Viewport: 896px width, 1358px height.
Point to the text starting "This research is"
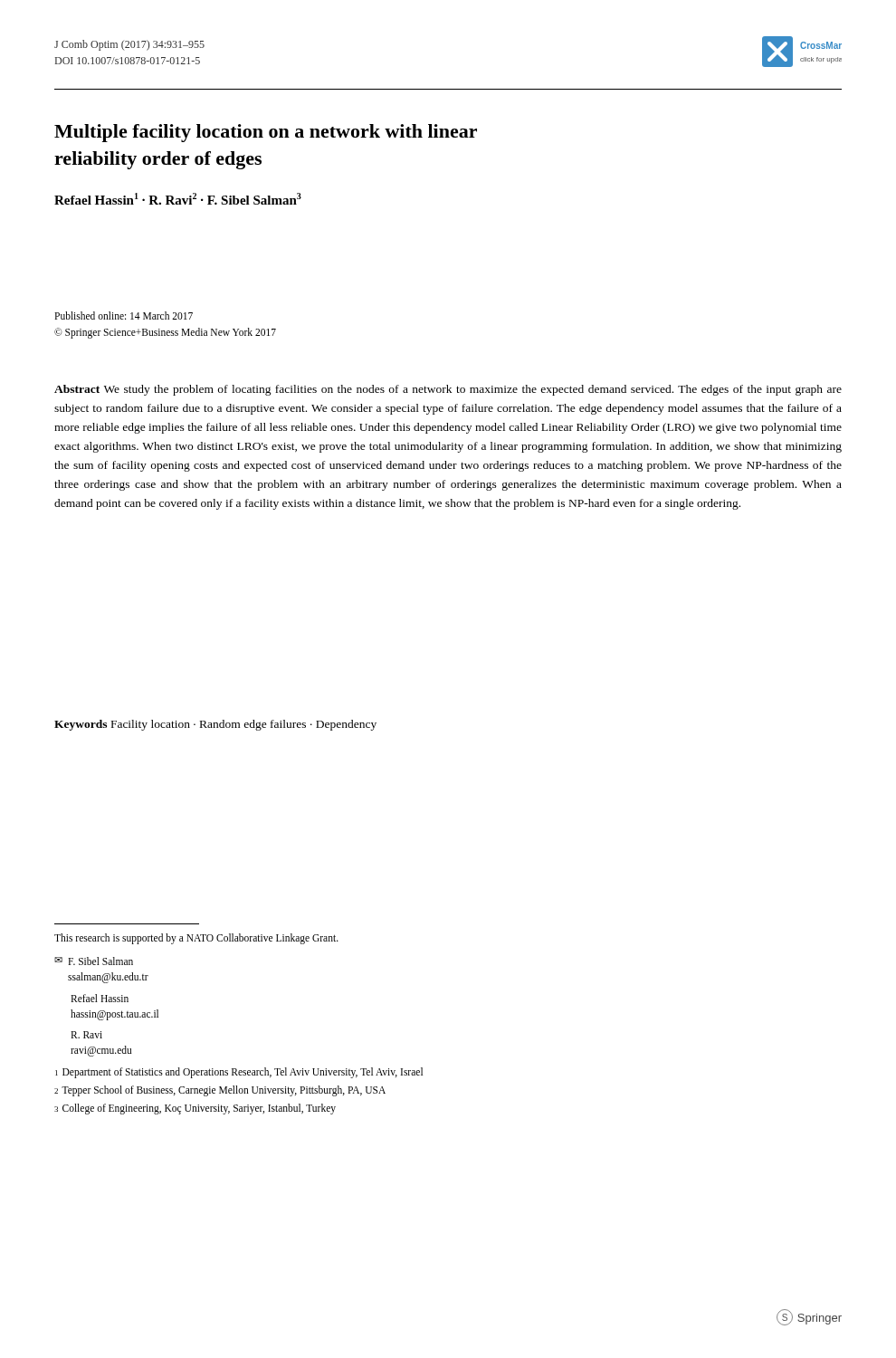click(x=196, y=938)
